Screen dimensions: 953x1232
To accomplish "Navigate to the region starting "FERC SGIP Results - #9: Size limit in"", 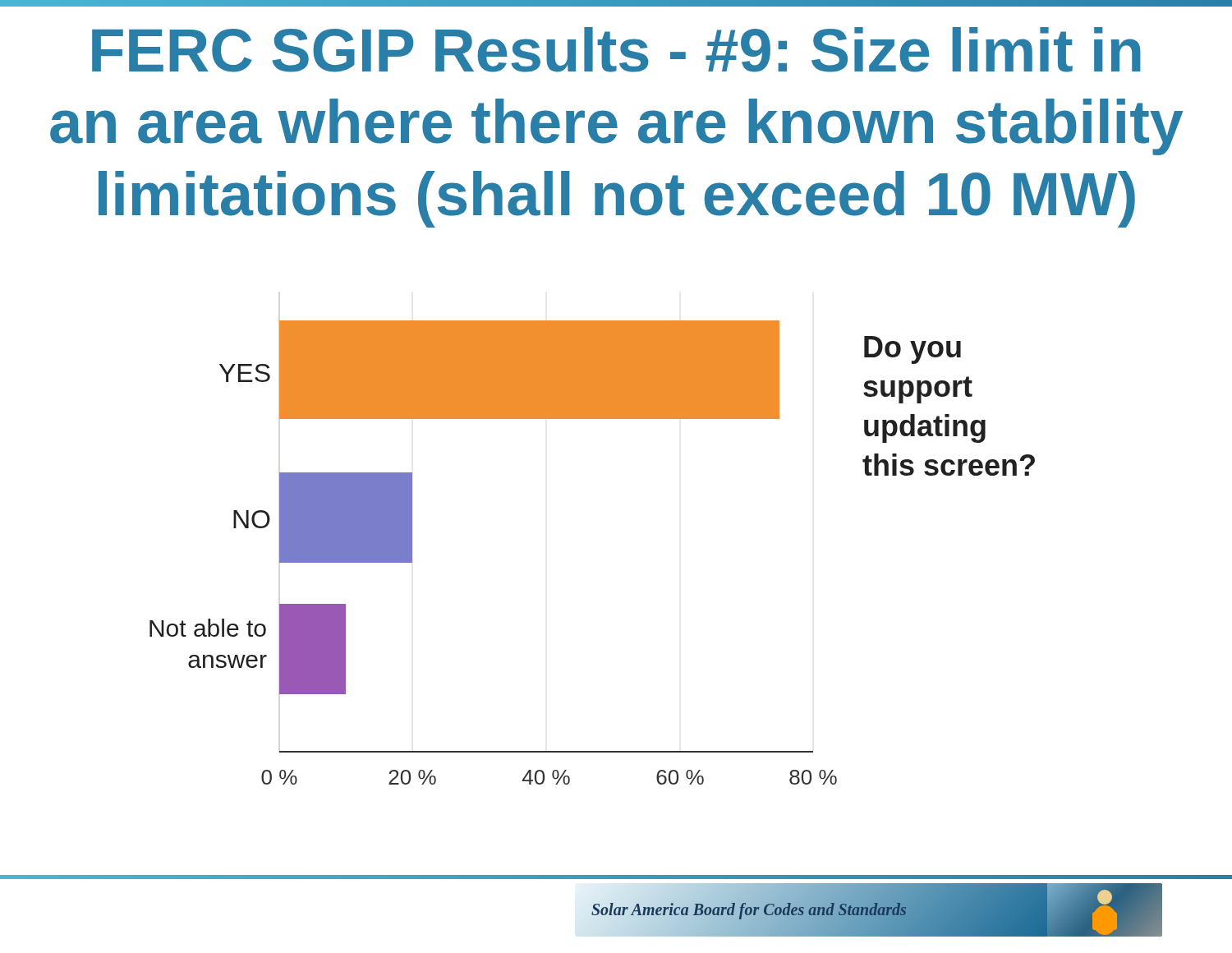I will (616, 122).
